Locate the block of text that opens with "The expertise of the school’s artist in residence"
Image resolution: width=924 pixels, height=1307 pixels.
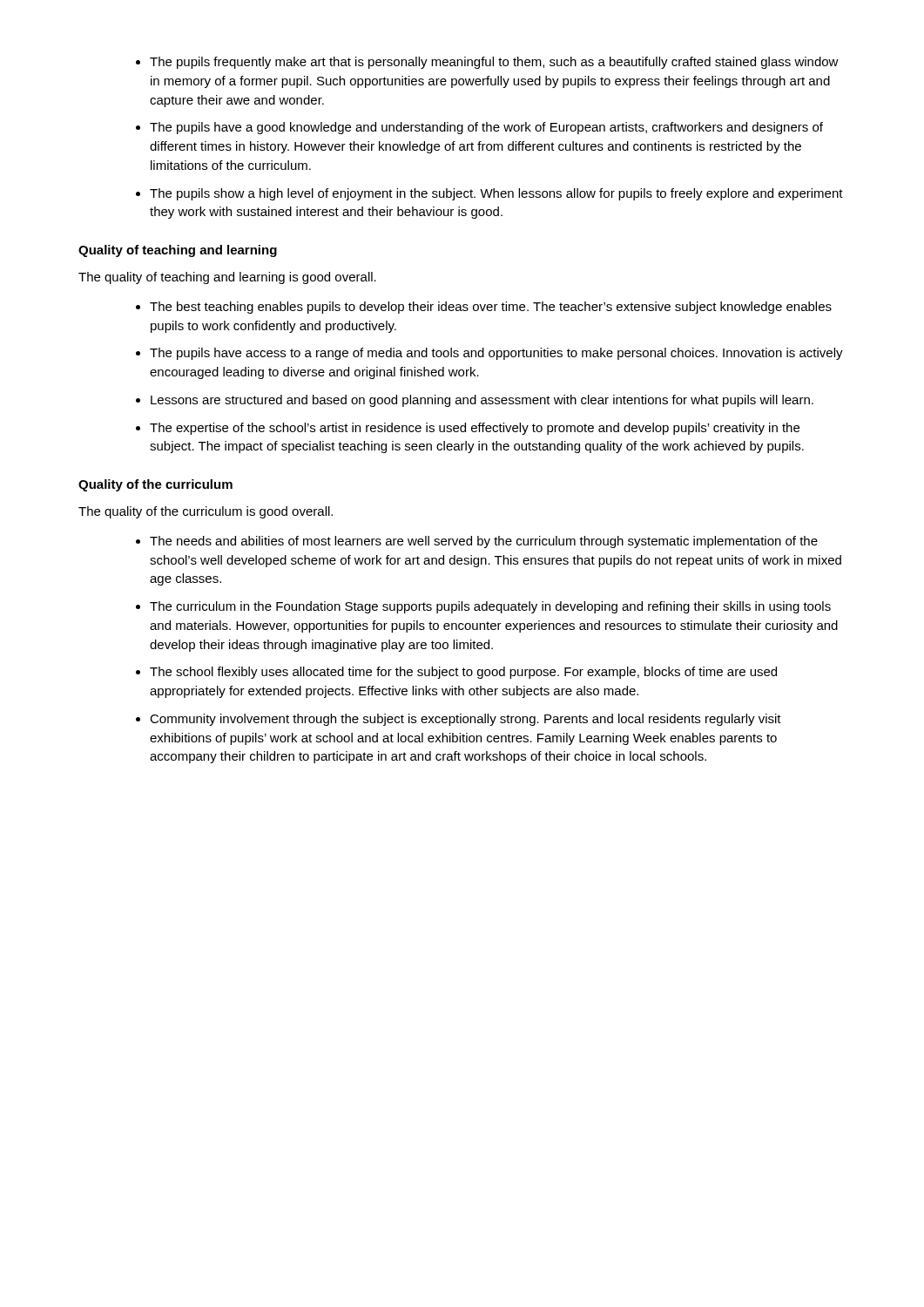tap(477, 436)
